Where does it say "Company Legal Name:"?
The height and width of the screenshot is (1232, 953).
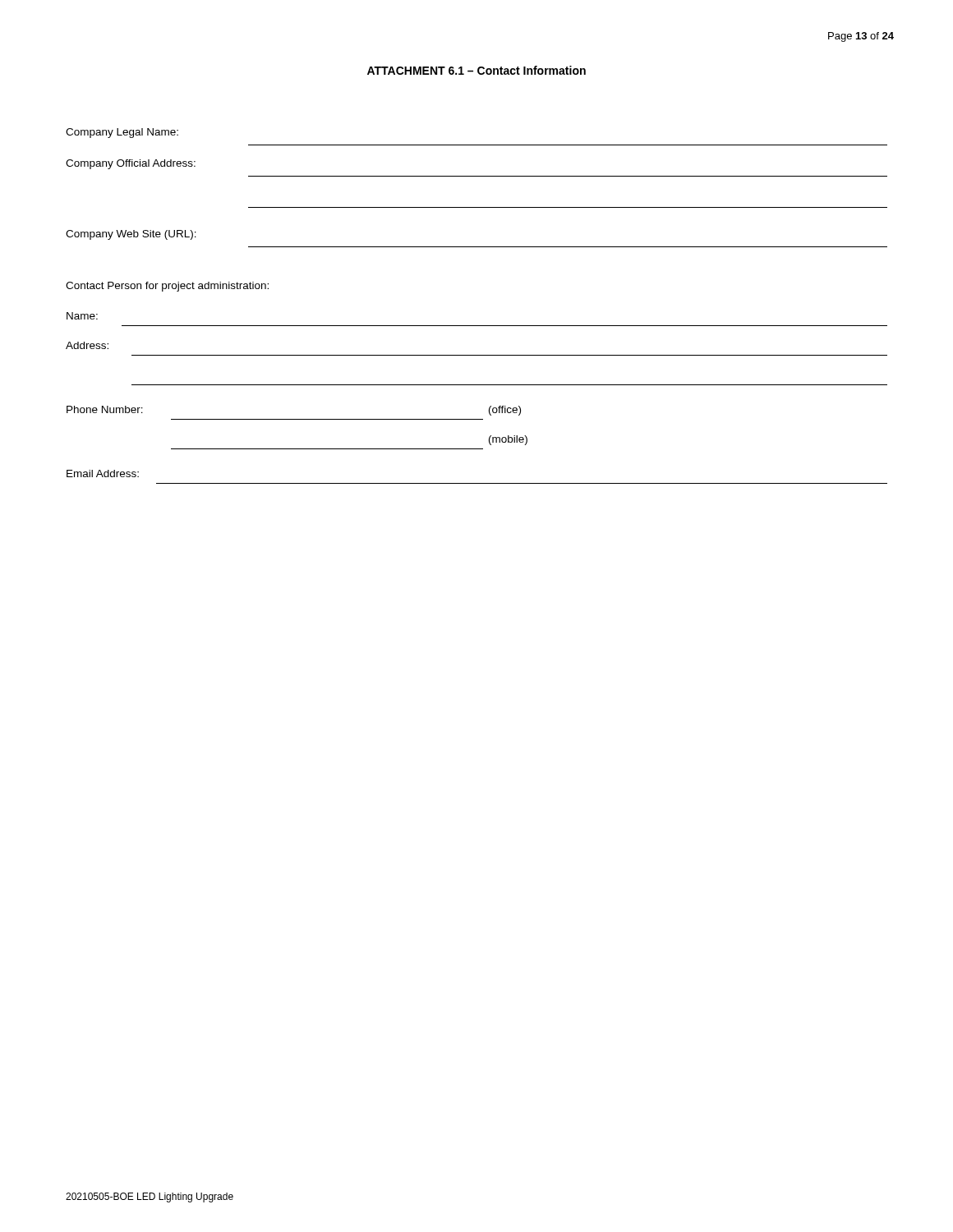[x=476, y=133]
